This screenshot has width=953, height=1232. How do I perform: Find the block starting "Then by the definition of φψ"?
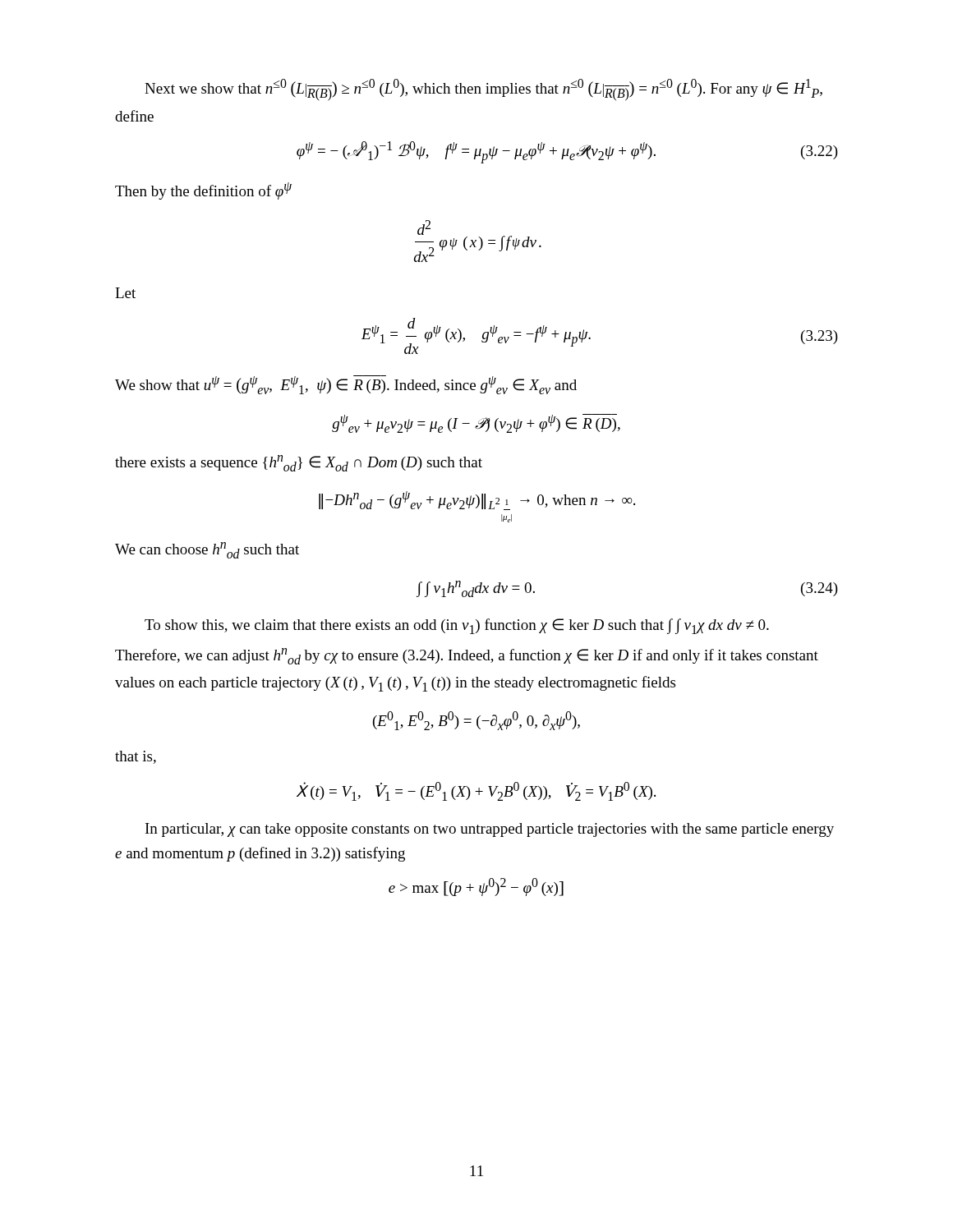click(203, 191)
